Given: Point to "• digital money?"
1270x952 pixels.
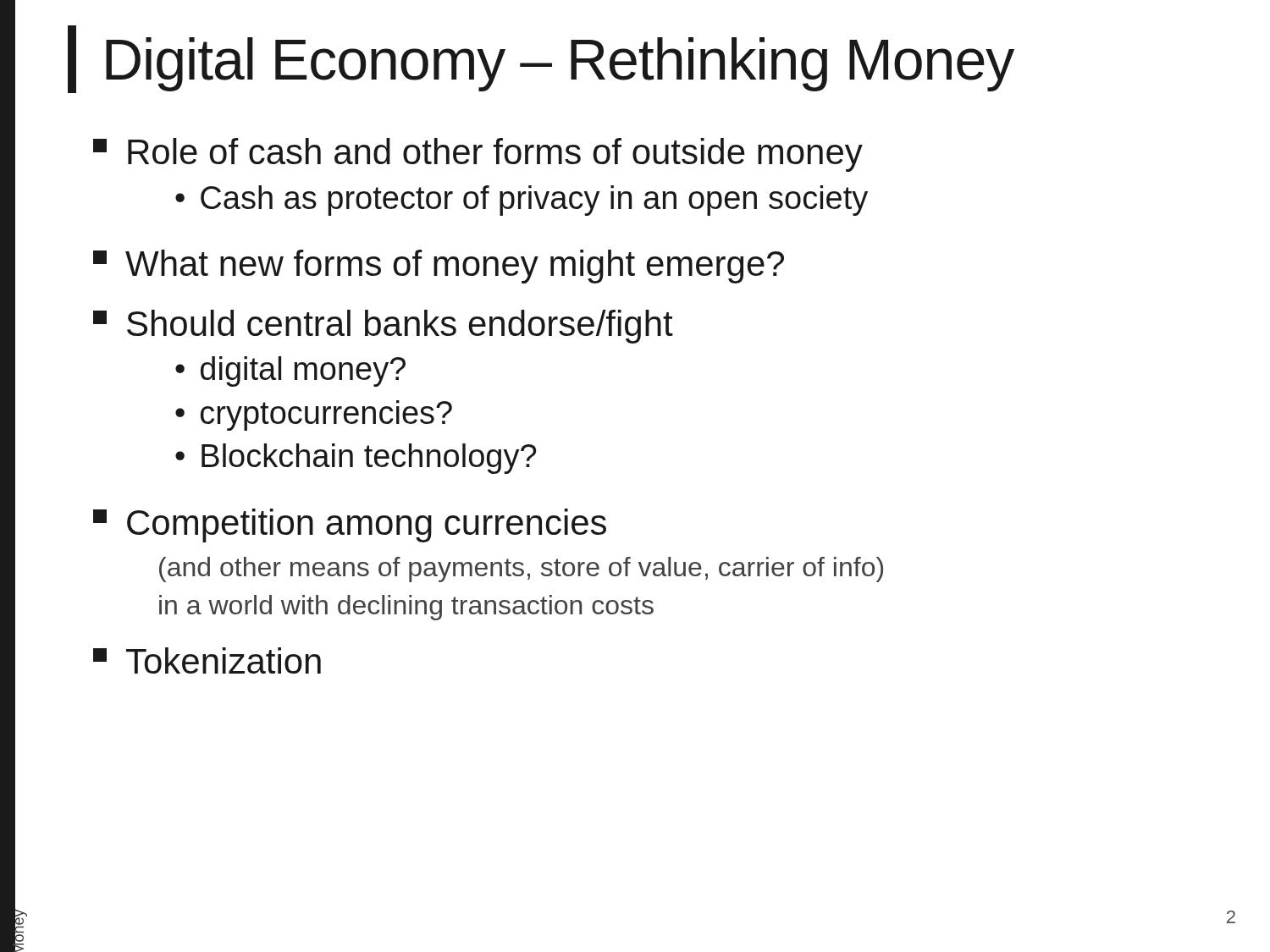Looking at the screenshot, I should point(291,370).
